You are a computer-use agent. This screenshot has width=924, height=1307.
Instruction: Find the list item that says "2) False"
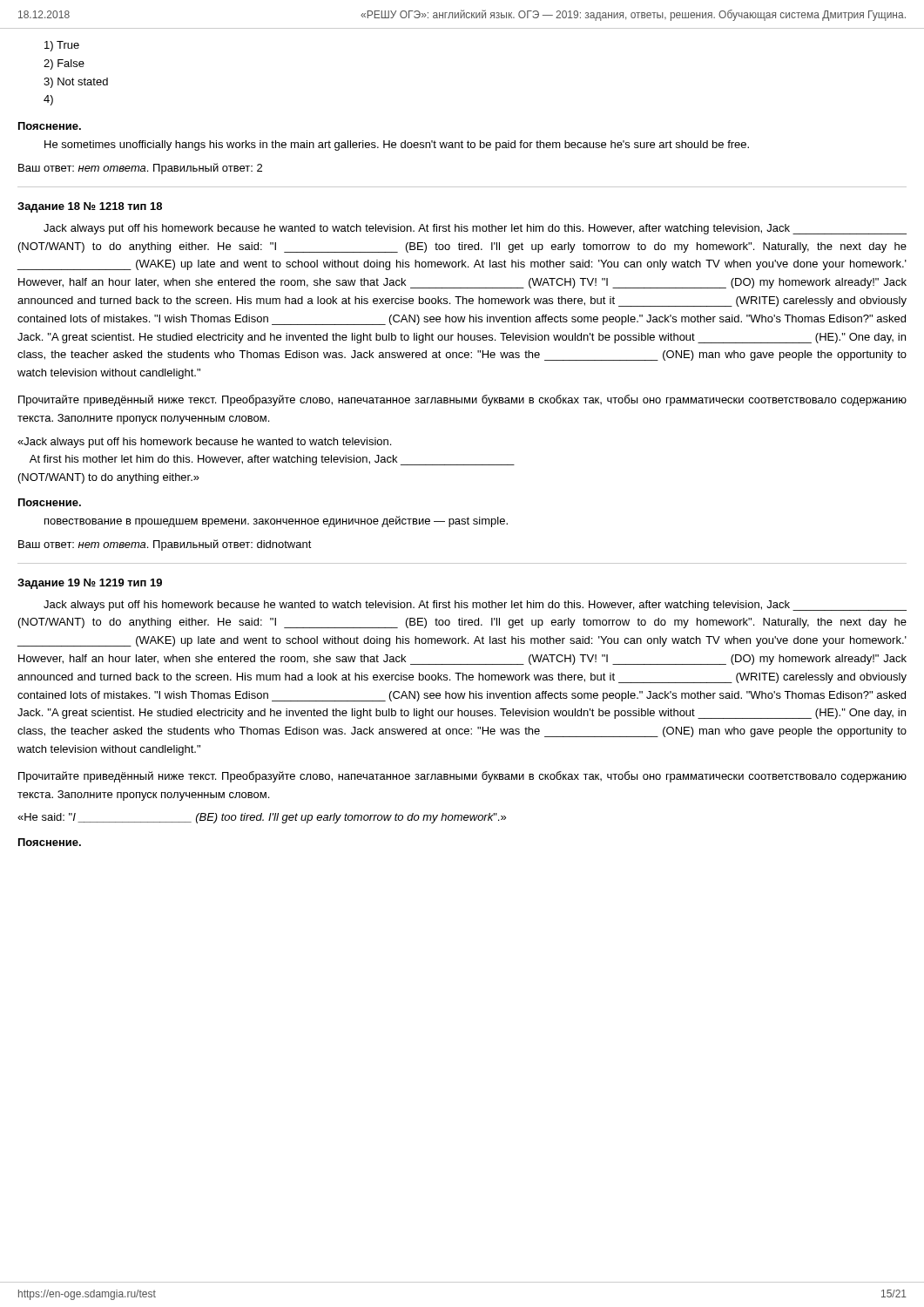click(x=64, y=63)
